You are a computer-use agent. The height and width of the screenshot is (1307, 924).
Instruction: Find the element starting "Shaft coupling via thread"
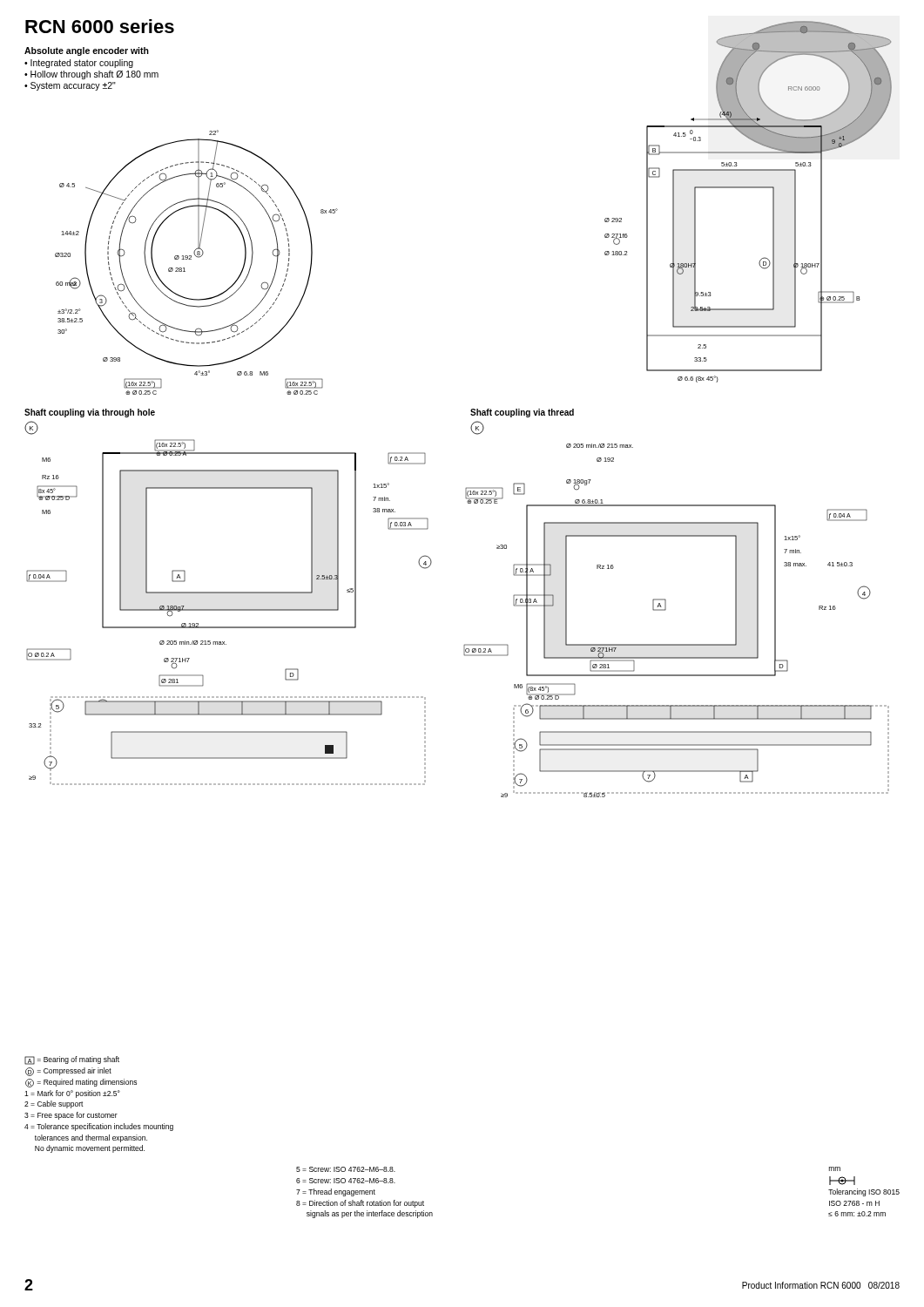522,413
